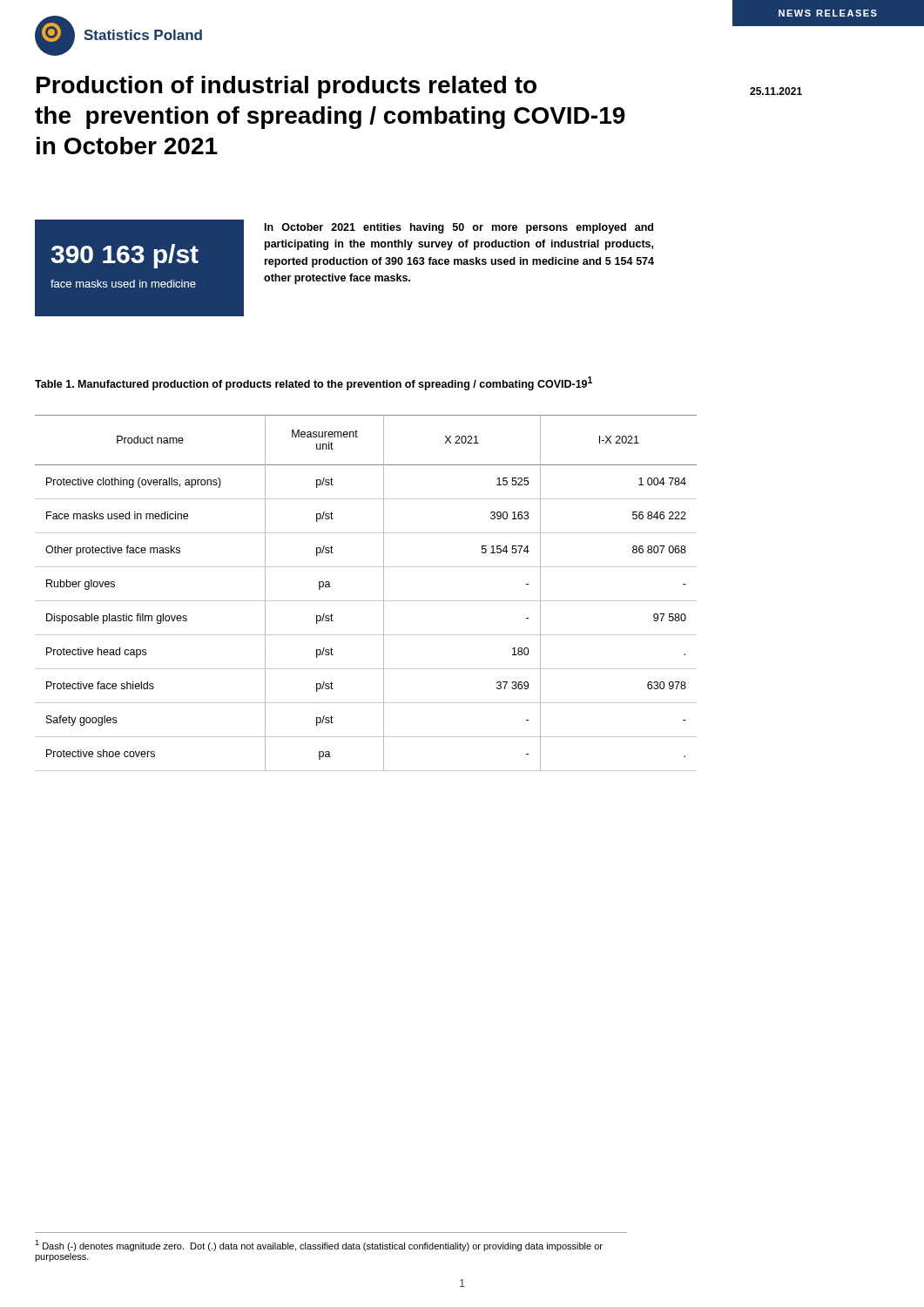This screenshot has height=1307, width=924.
Task: Point to the block starting "In October 2021"
Action: (459, 253)
